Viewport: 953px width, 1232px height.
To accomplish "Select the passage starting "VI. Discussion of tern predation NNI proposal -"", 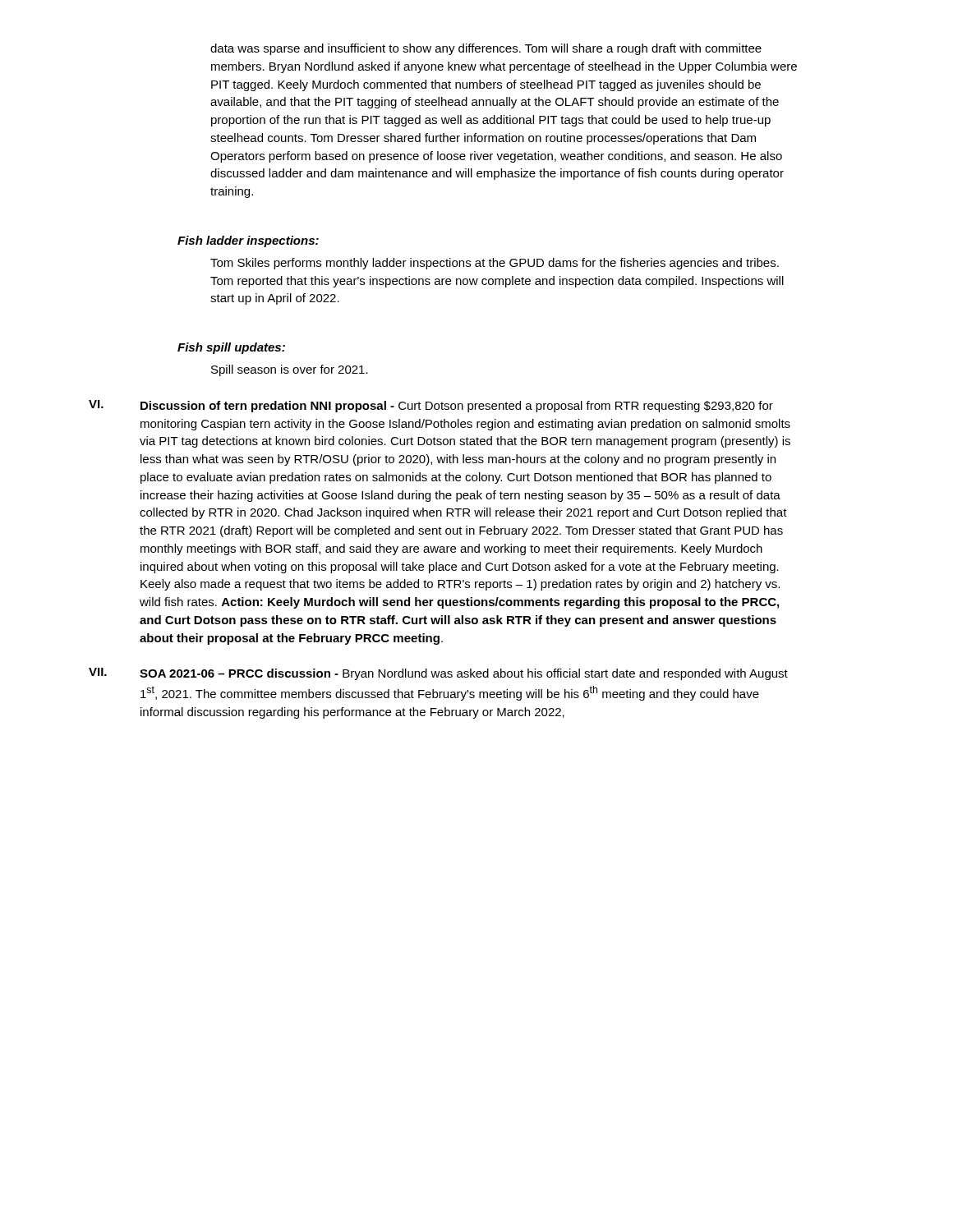I will pyautogui.click(x=447, y=522).
